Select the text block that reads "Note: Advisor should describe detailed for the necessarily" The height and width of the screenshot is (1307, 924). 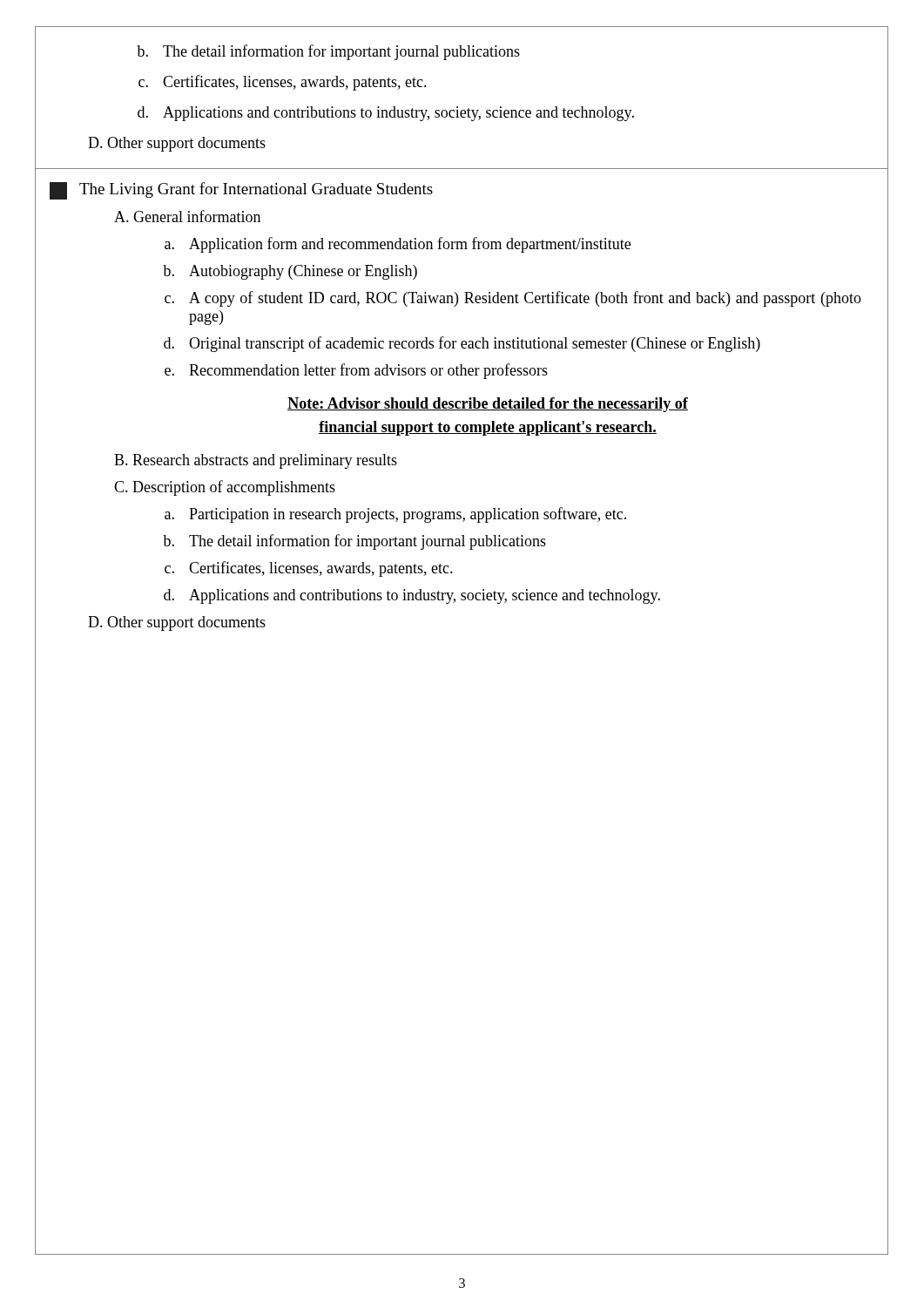(x=488, y=416)
